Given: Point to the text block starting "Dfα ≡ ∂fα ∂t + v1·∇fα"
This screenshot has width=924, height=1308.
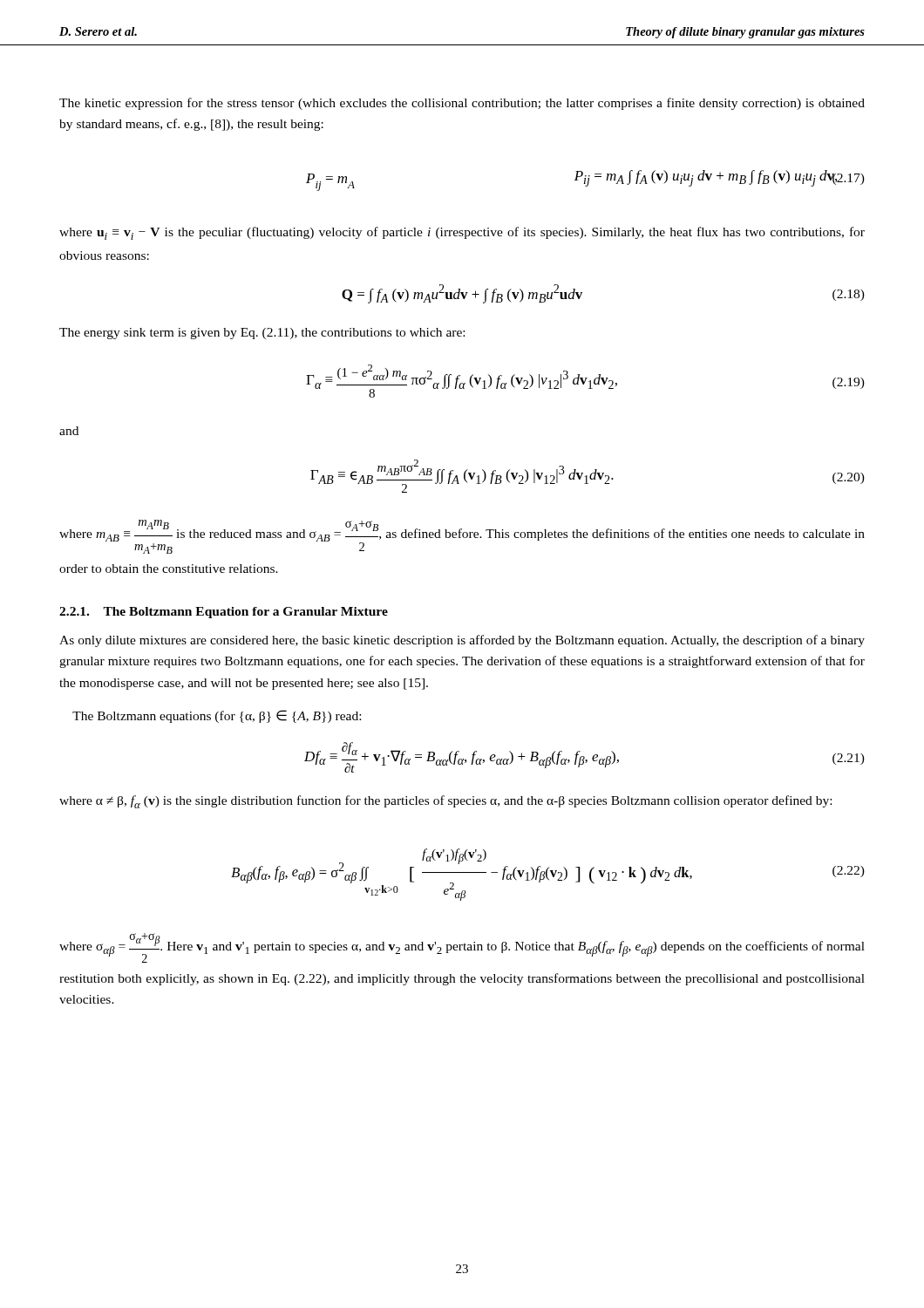Looking at the screenshot, I should (x=584, y=758).
